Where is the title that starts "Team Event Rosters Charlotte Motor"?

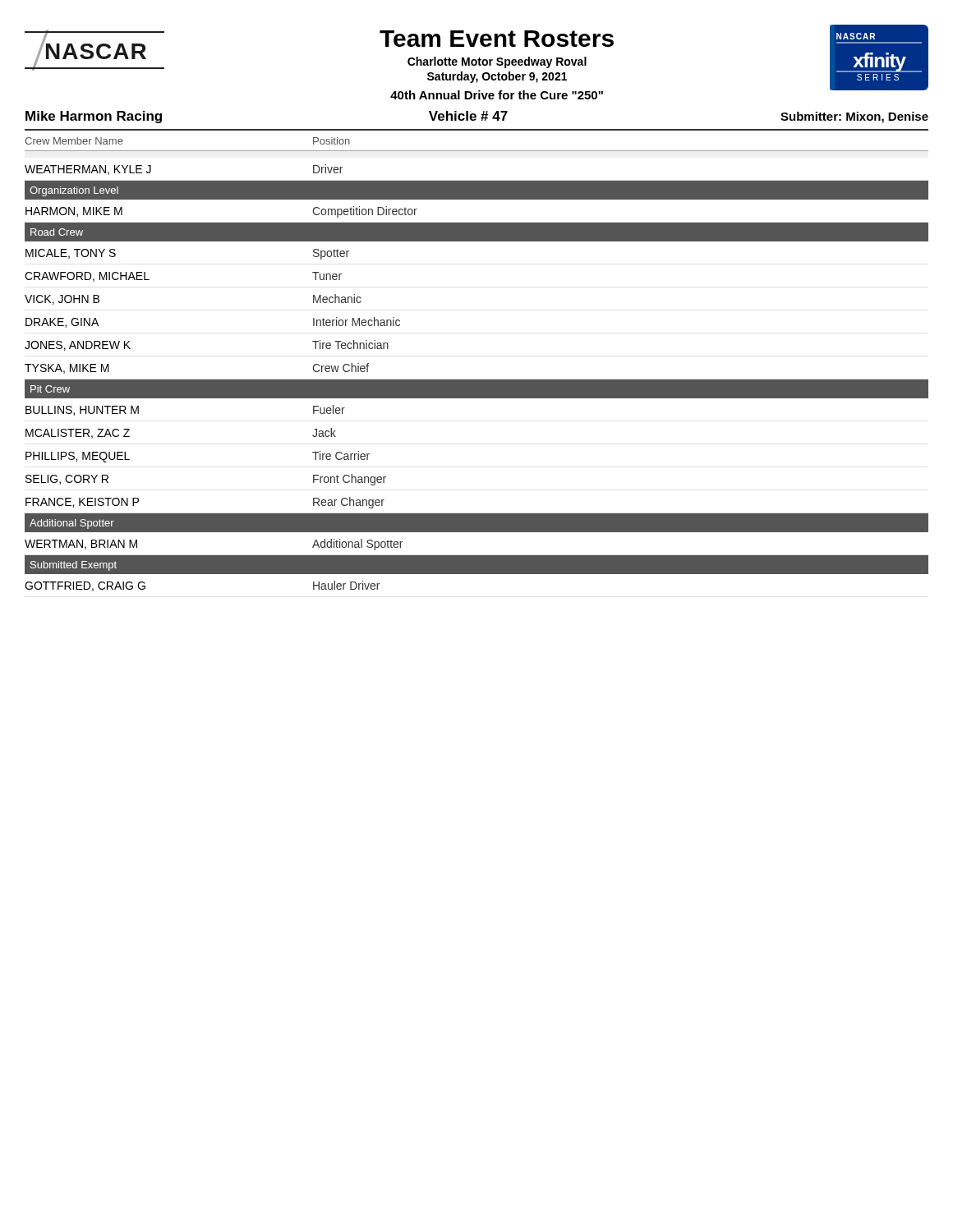[497, 63]
